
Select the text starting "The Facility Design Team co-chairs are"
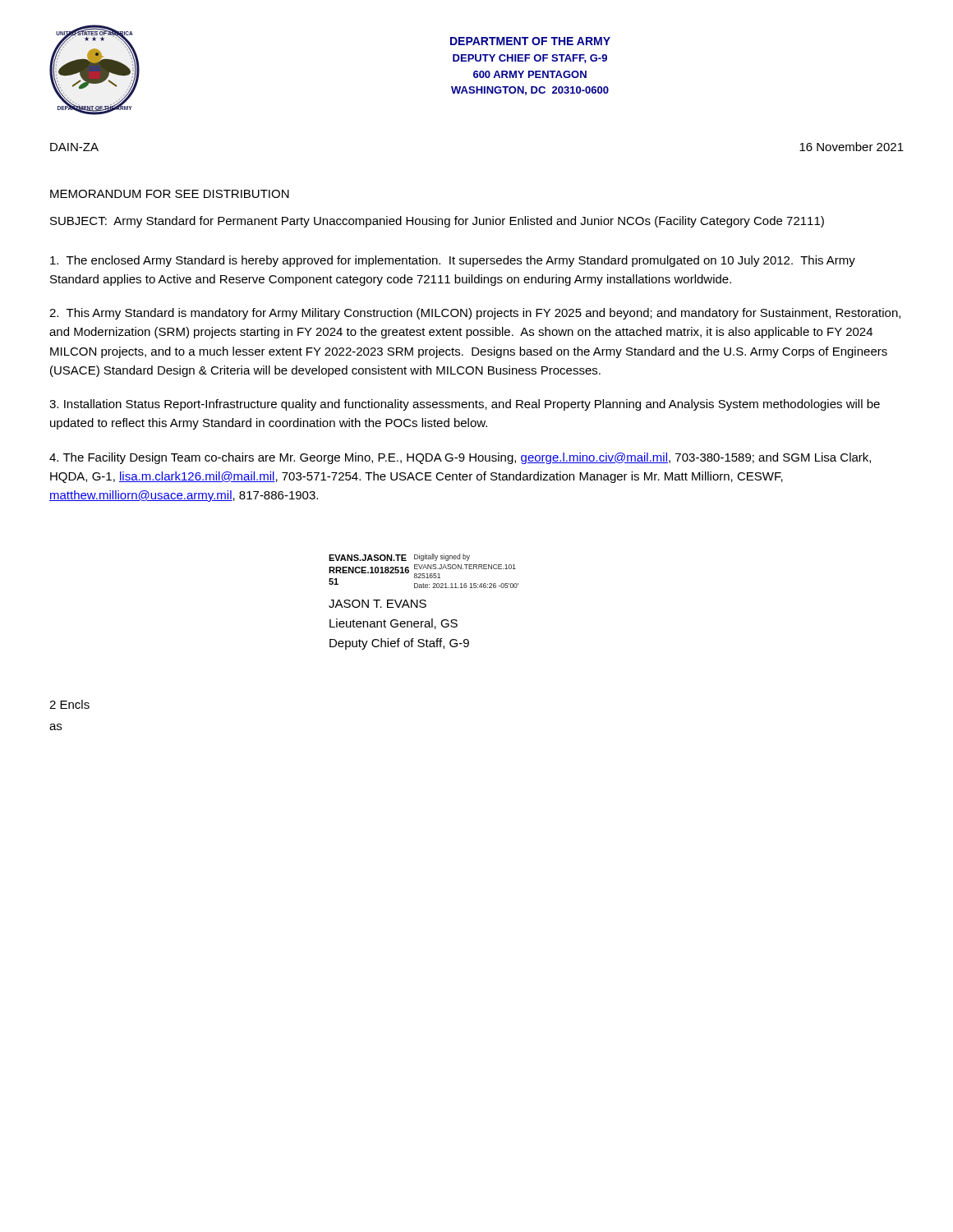coord(461,476)
